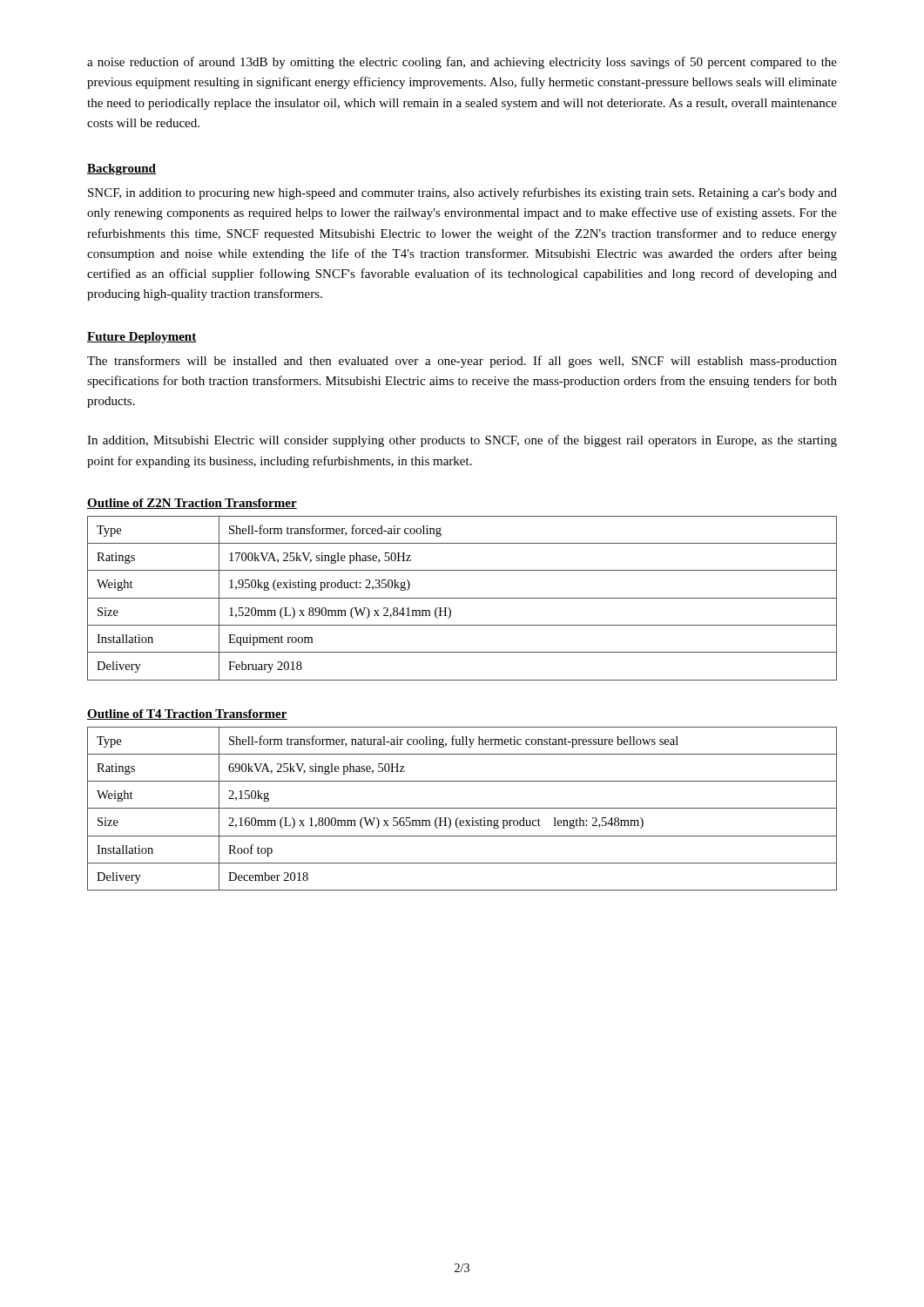Locate the passage starting "Future Deployment"
Screen dimensions: 1307x924
142,336
